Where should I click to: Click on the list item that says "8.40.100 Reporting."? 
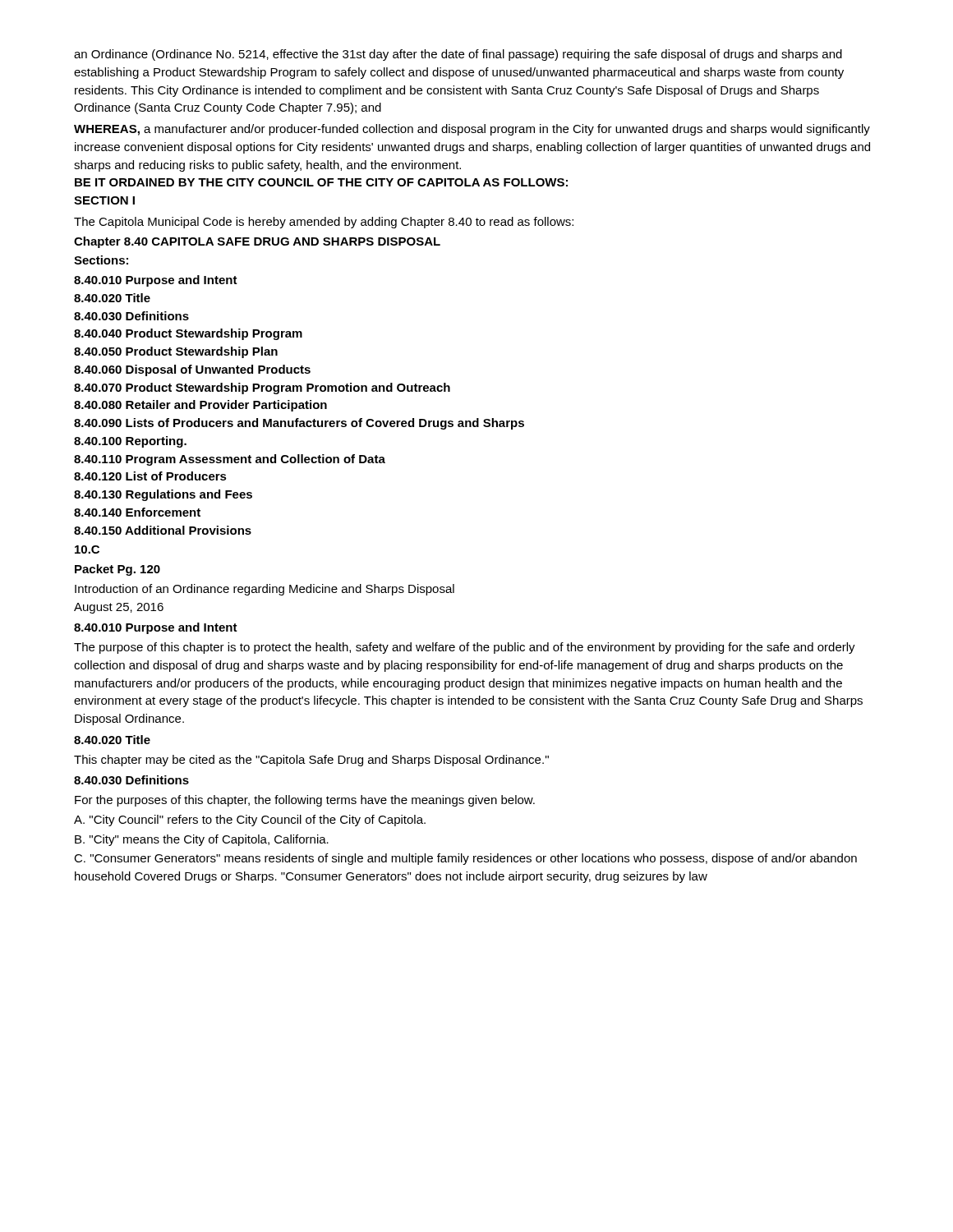tap(130, 440)
